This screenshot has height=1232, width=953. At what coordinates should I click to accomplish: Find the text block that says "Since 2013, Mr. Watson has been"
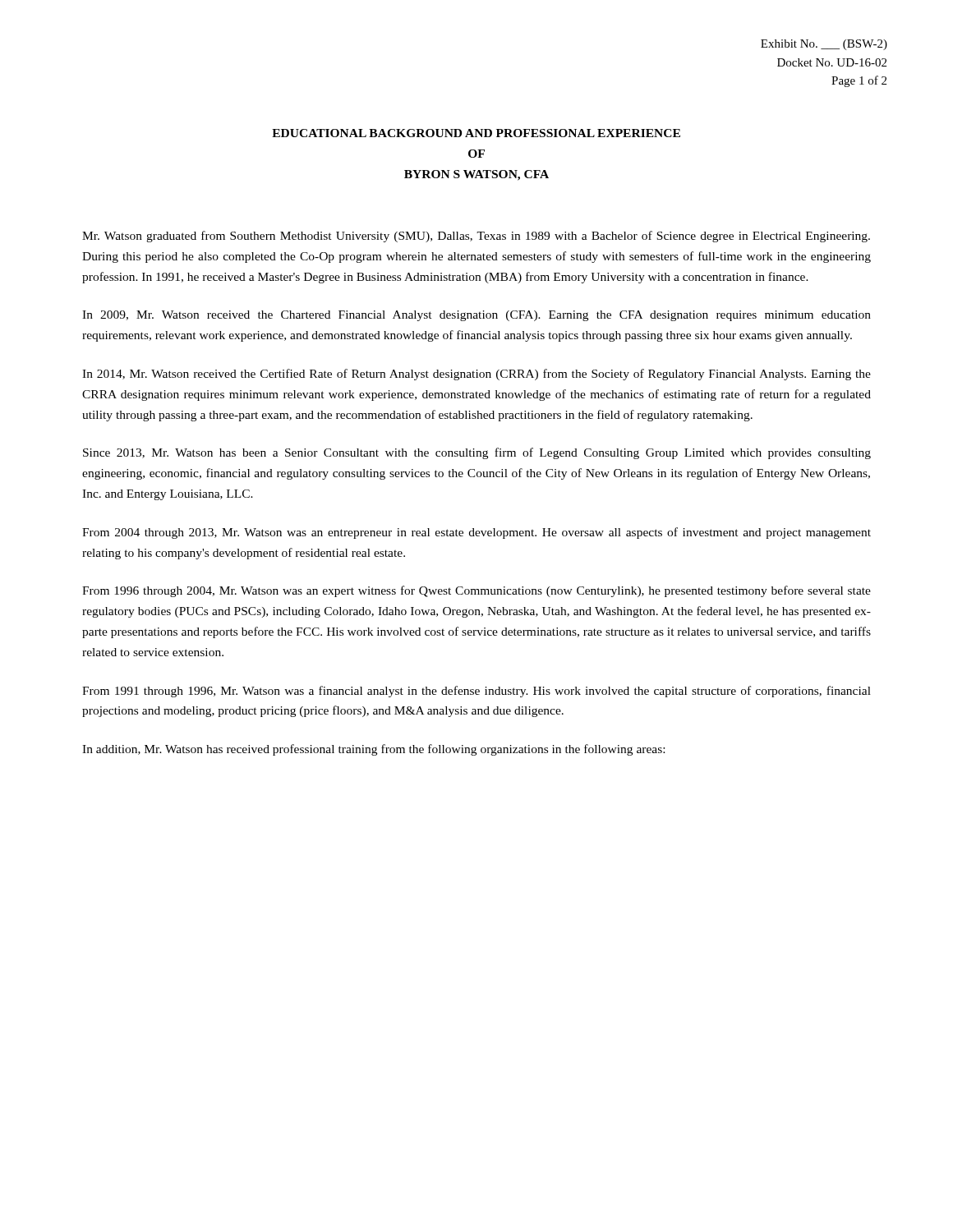coord(476,473)
